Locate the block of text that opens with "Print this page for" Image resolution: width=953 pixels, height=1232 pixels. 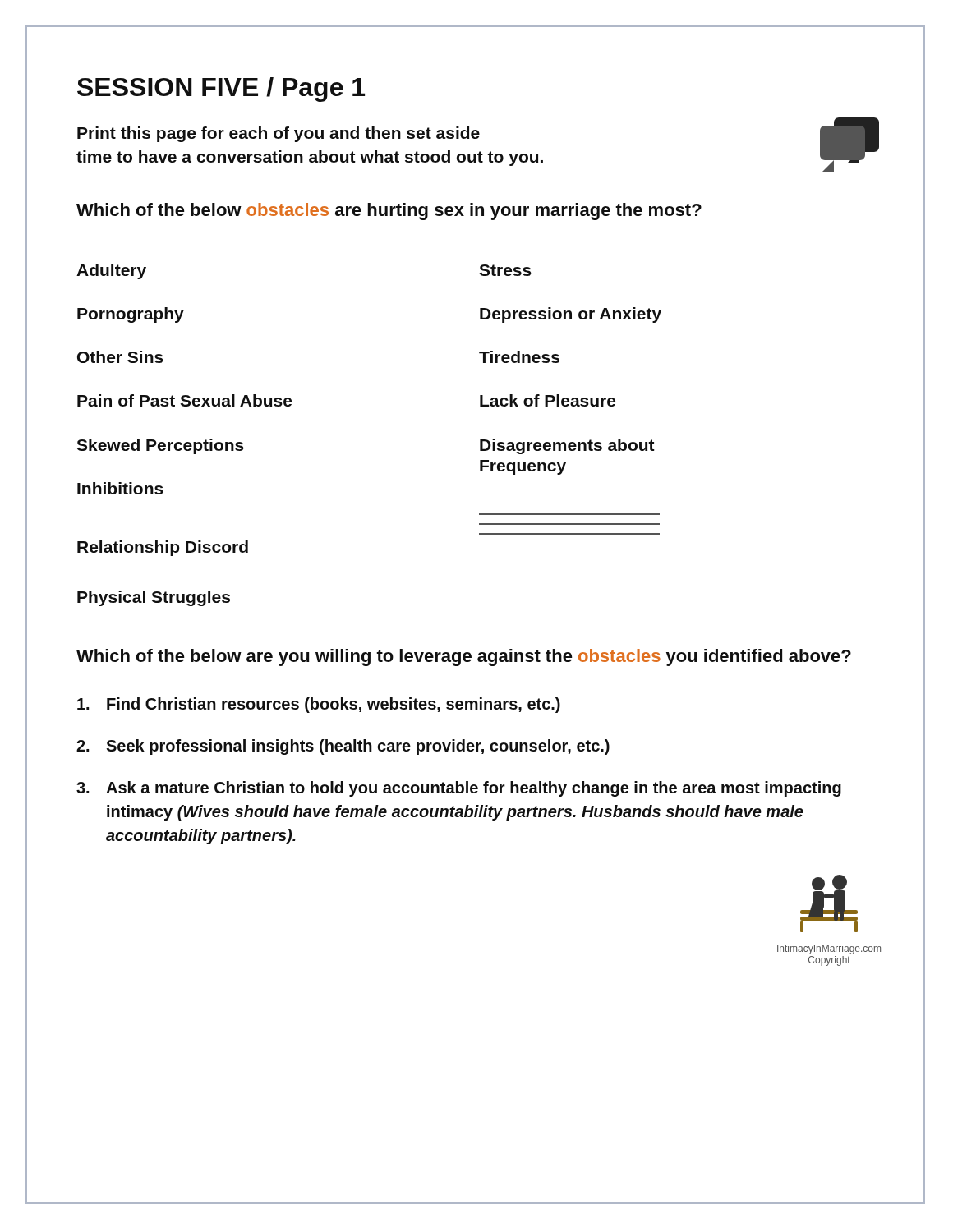[x=310, y=145]
